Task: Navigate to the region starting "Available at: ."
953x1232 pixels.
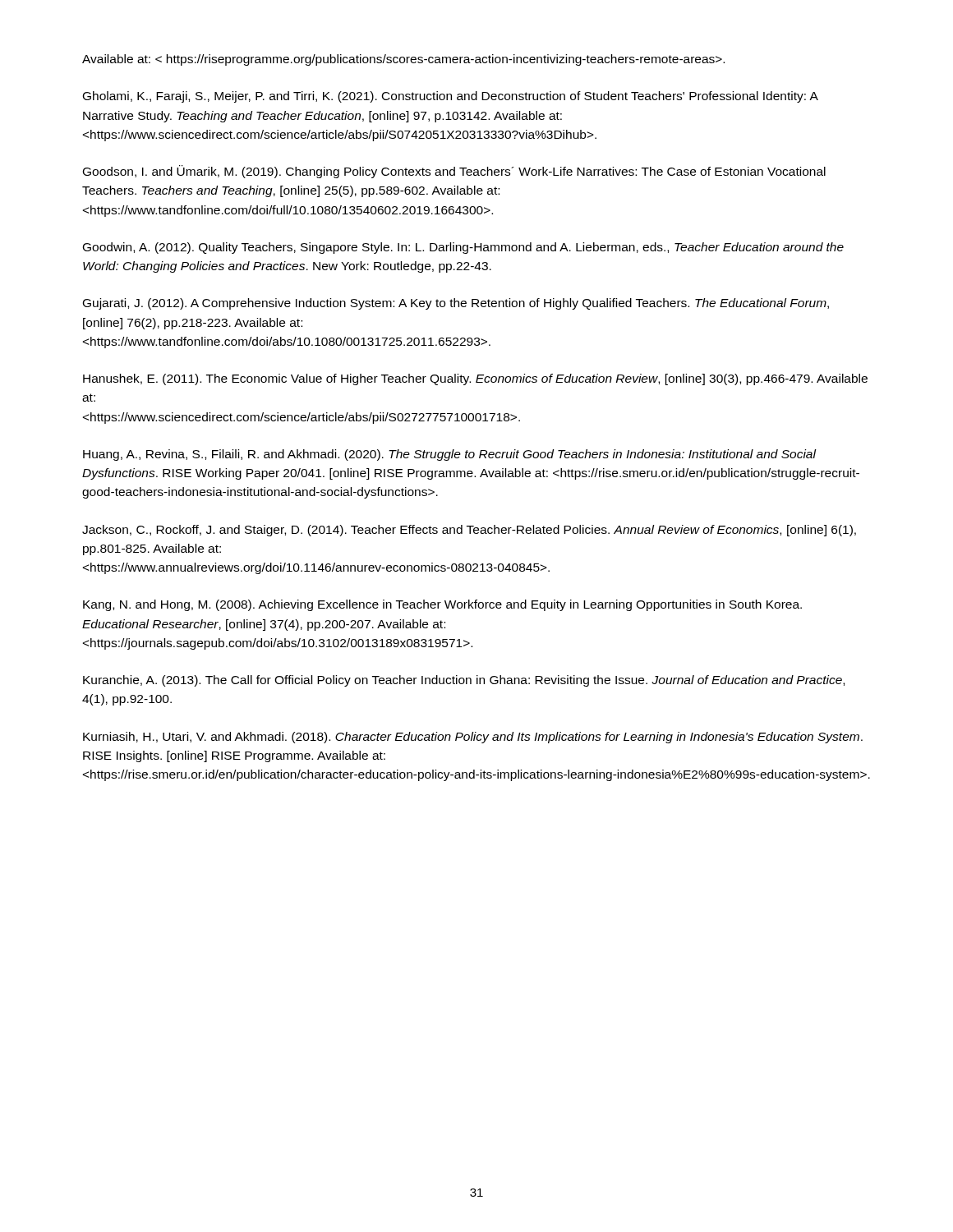Action: point(476,59)
